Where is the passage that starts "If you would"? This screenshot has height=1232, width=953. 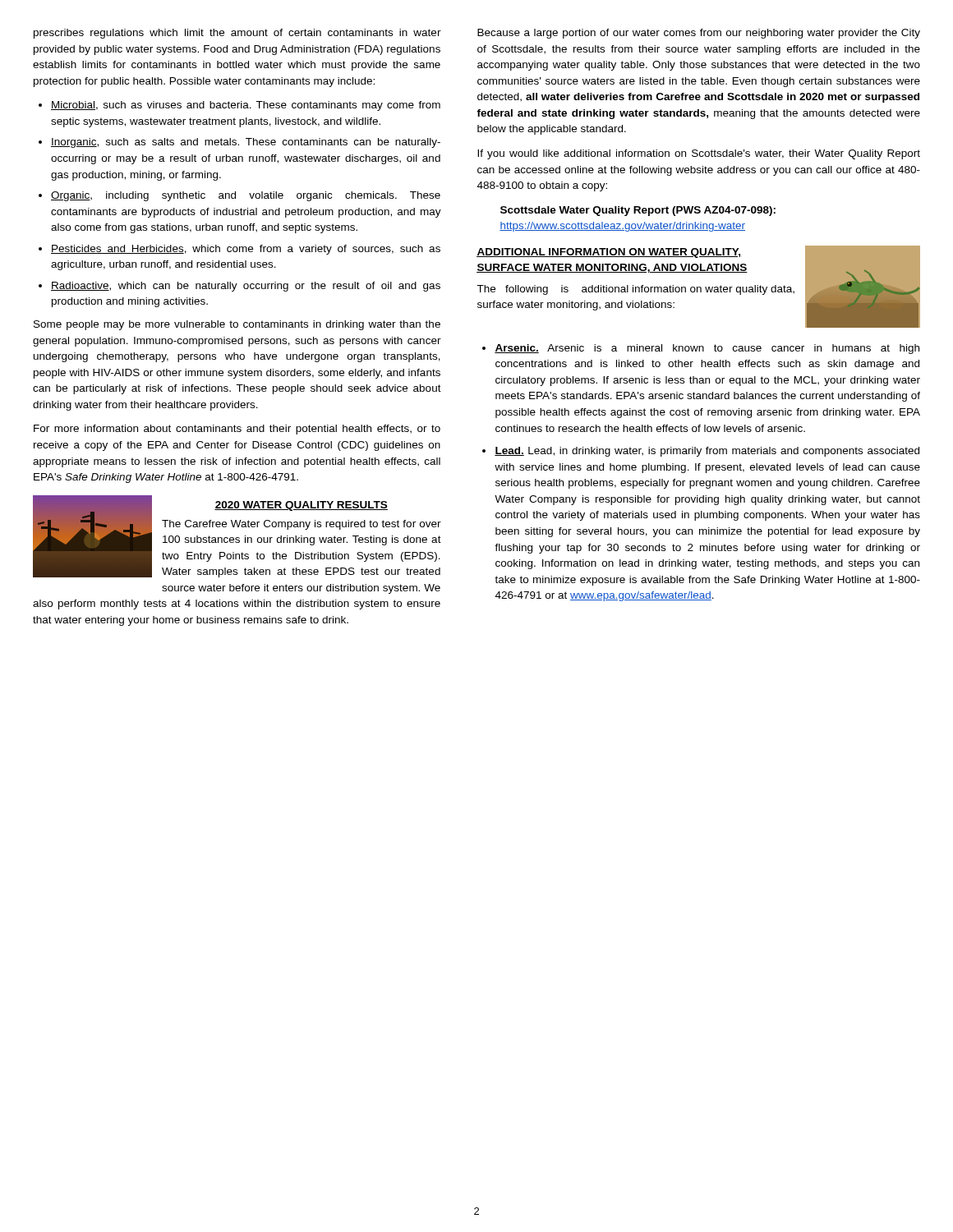[x=698, y=169]
